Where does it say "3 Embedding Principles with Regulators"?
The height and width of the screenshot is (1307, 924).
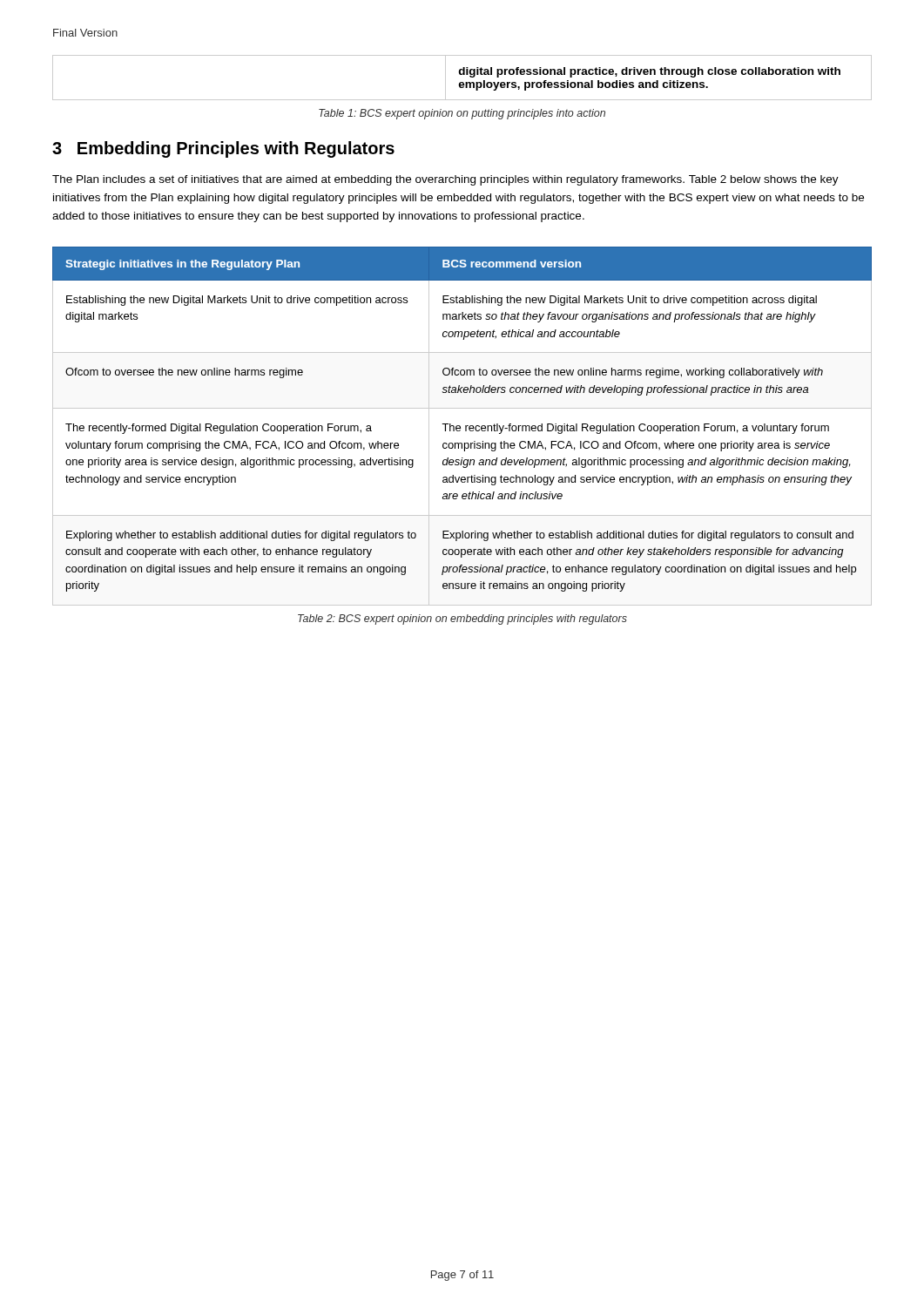(224, 148)
